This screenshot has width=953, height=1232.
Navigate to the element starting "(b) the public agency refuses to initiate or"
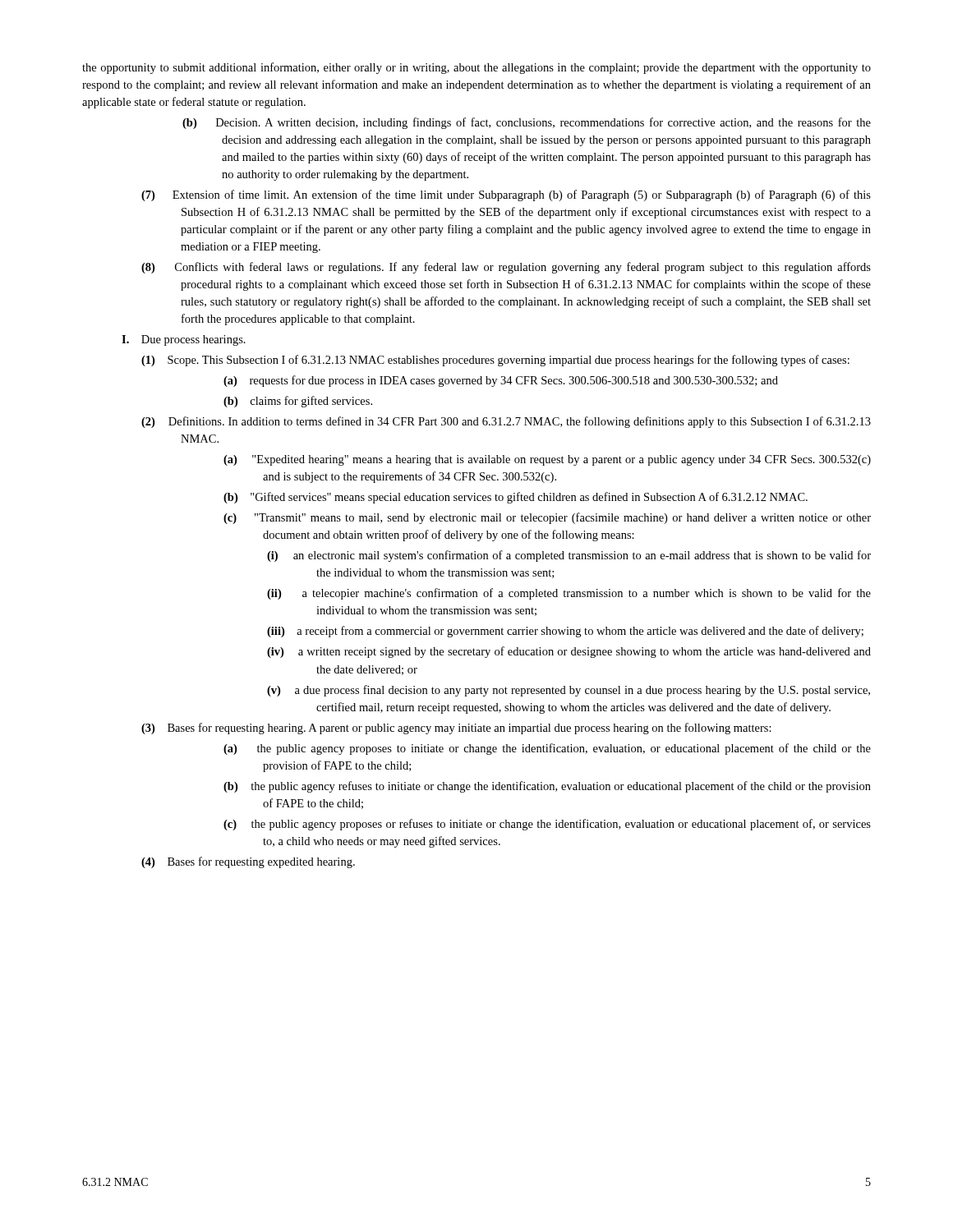click(x=476, y=795)
